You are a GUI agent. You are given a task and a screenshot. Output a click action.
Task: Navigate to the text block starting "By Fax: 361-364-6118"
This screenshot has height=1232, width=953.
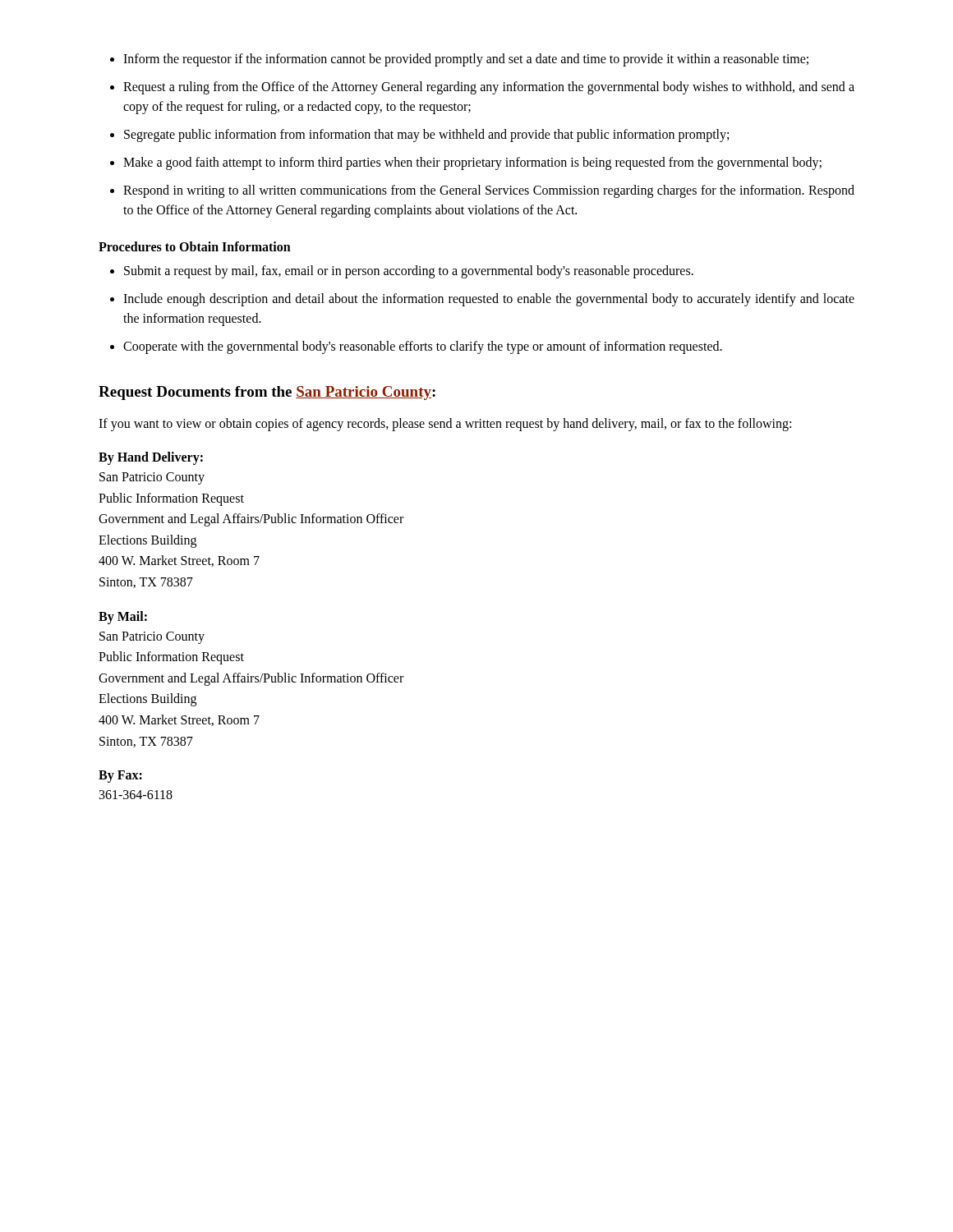tap(120, 777)
